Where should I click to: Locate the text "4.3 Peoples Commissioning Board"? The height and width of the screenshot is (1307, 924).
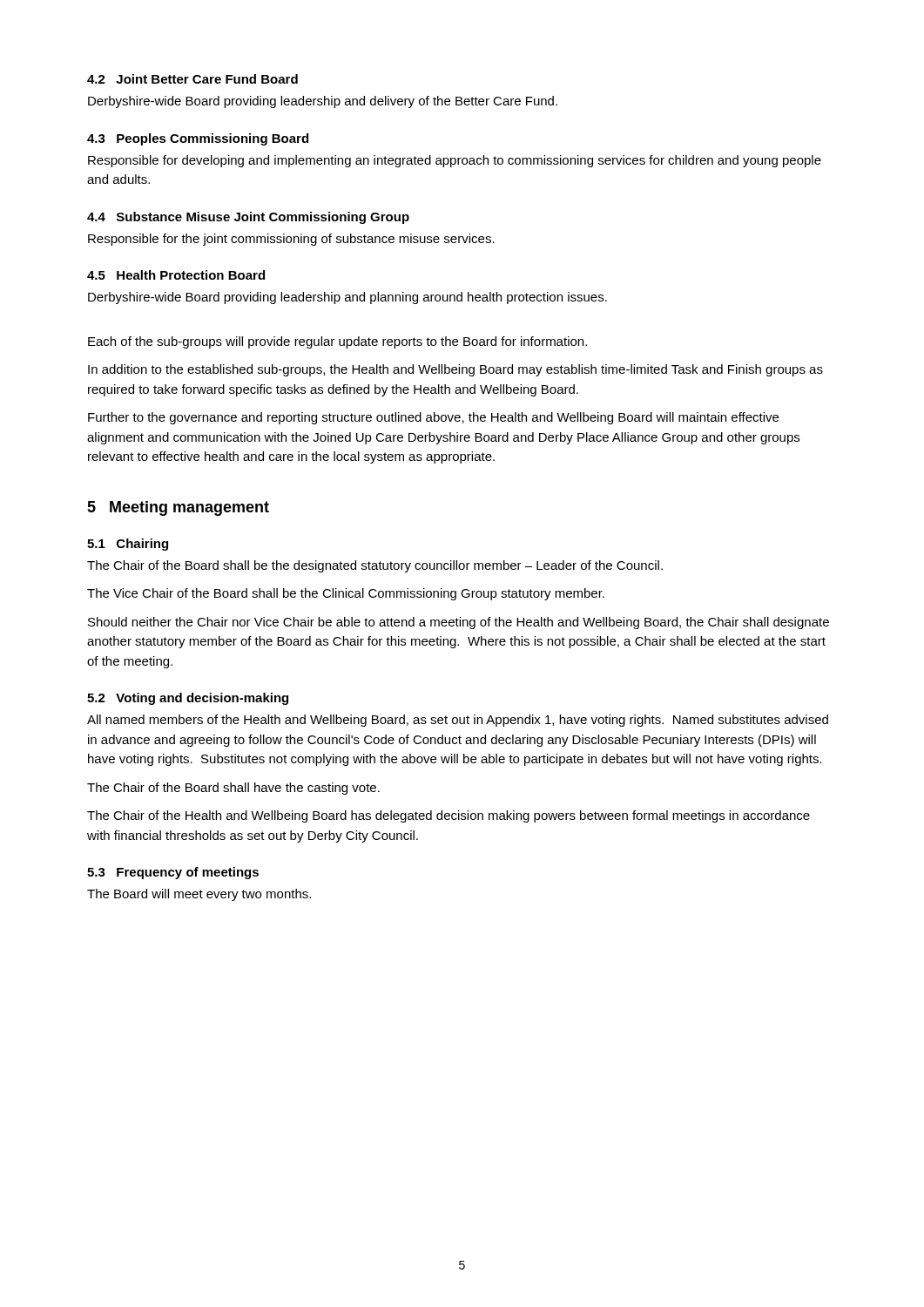[198, 138]
